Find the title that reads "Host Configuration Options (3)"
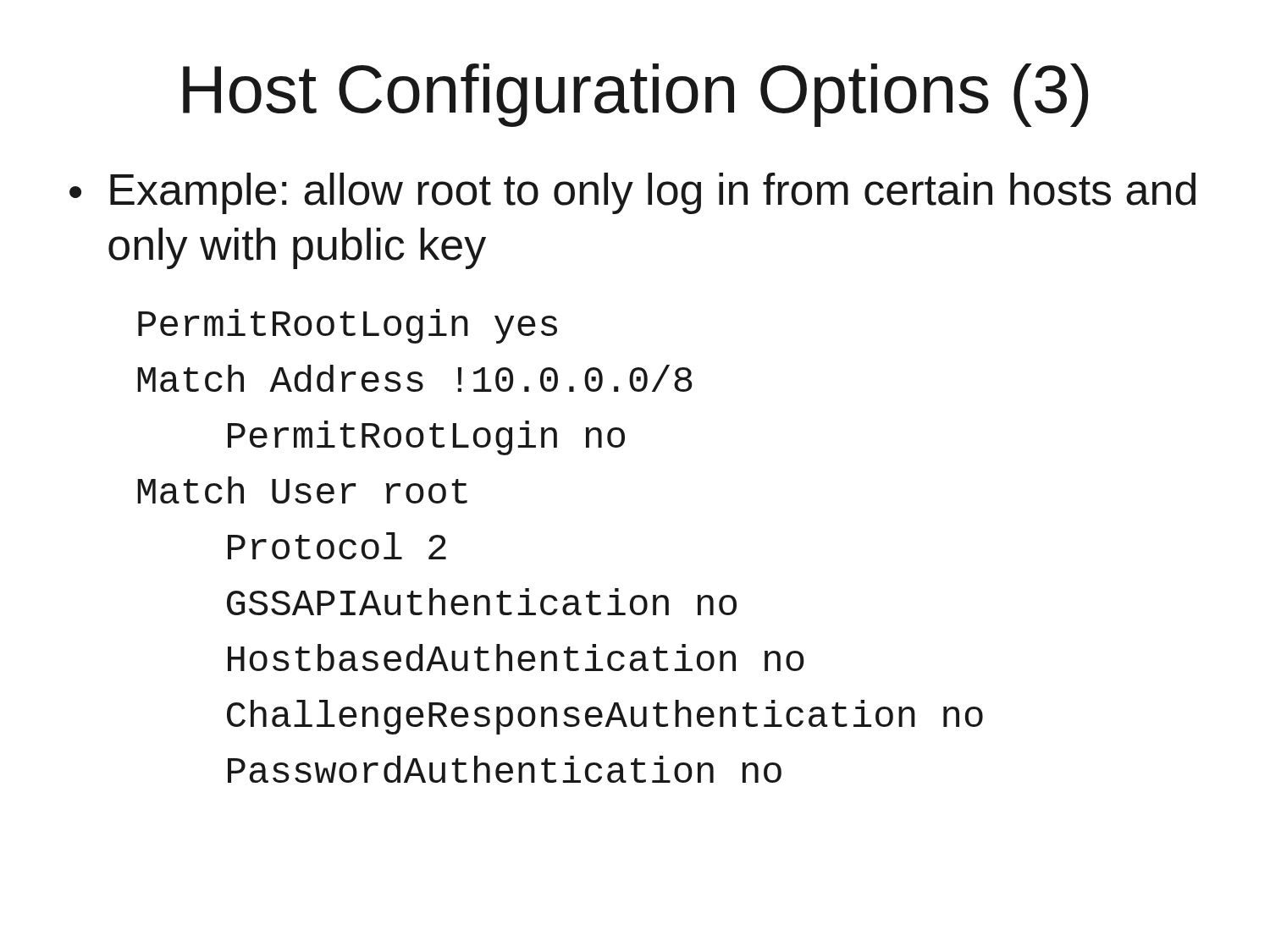 pyautogui.click(x=635, y=89)
